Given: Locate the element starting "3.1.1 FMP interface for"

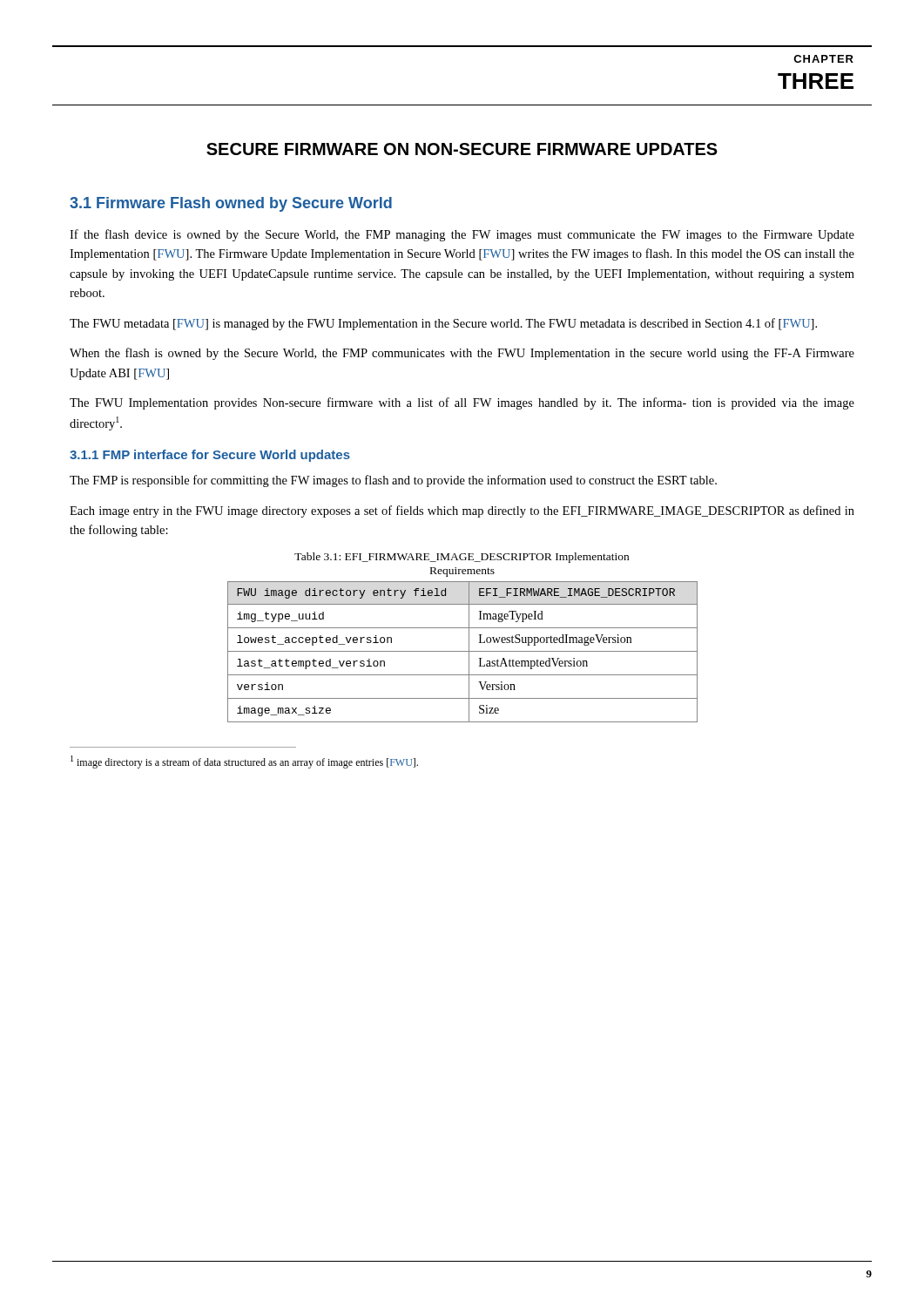Looking at the screenshot, I should click(x=210, y=454).
